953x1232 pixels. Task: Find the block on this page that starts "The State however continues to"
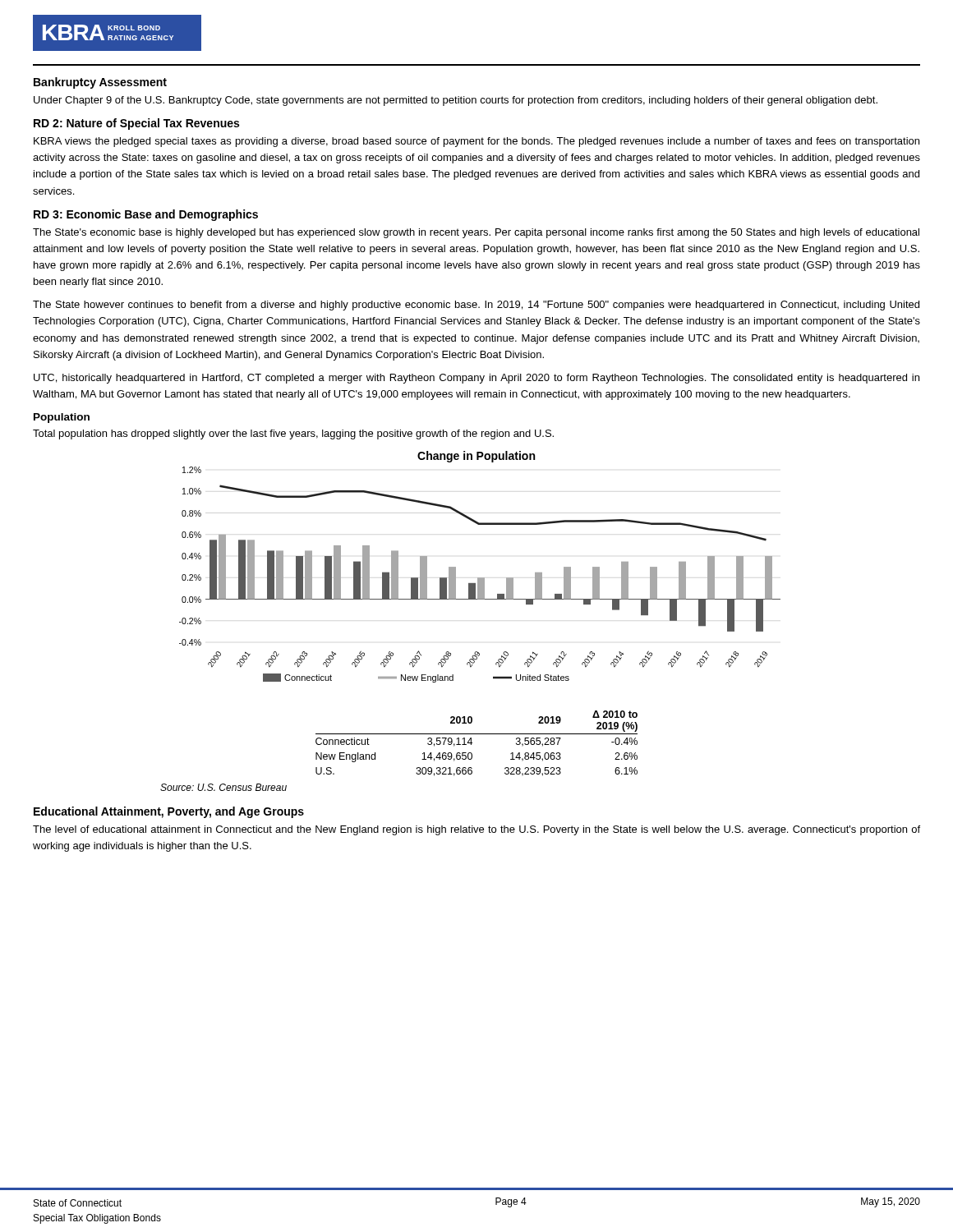point(476,329)
